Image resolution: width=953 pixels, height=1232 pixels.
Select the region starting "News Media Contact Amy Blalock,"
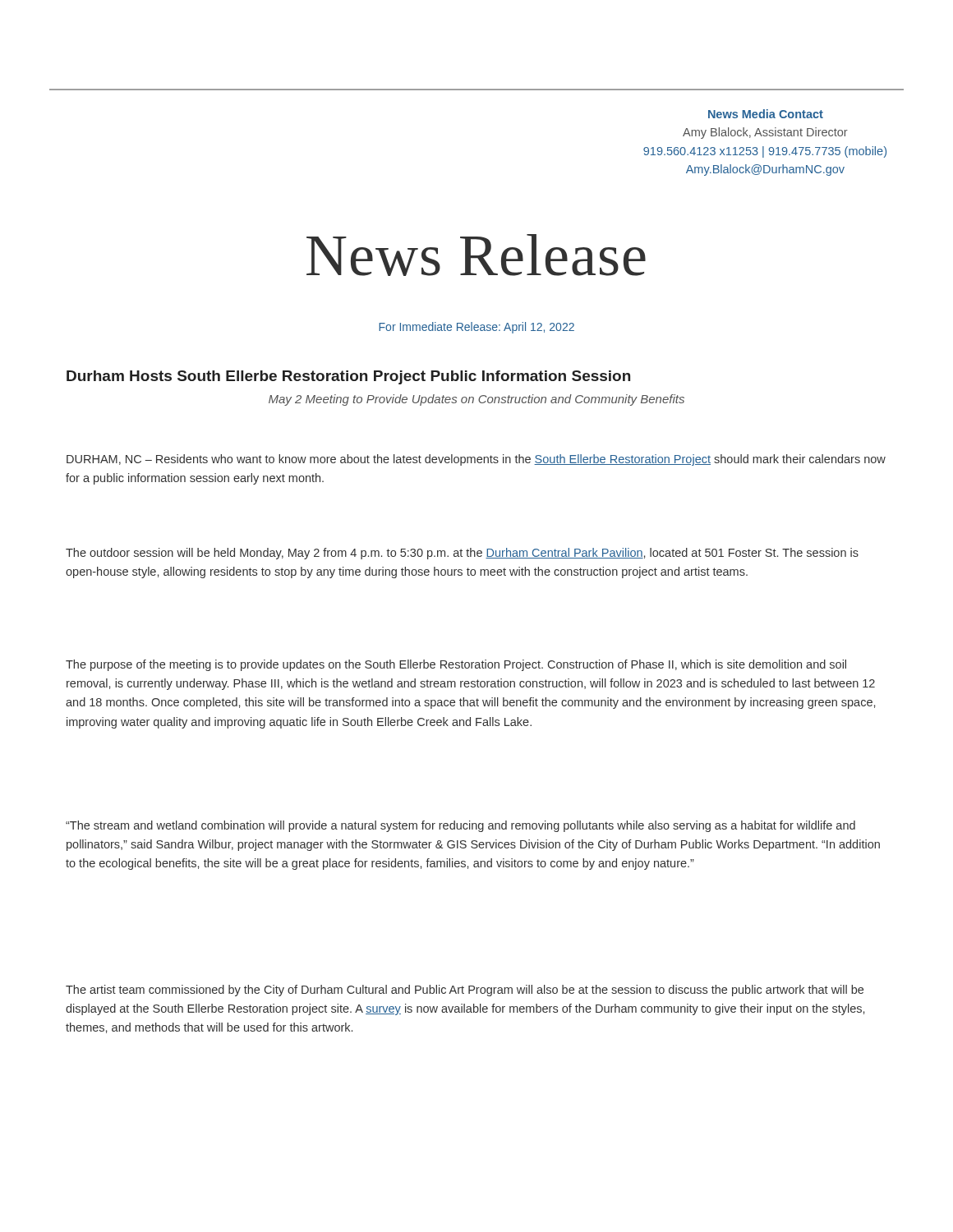tap(765, 142)
